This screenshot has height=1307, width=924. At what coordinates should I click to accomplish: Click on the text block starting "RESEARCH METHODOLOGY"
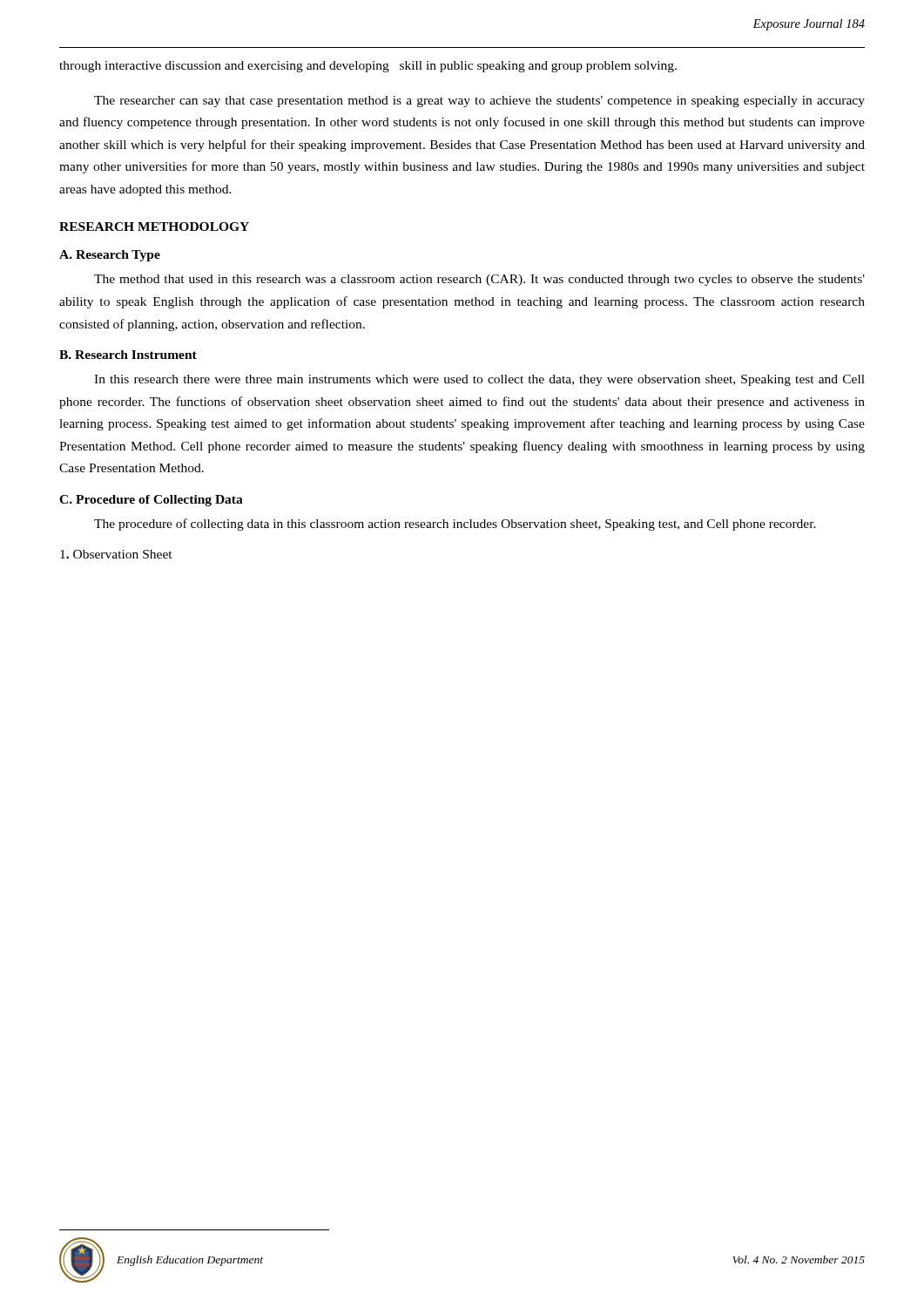point(154,226)
